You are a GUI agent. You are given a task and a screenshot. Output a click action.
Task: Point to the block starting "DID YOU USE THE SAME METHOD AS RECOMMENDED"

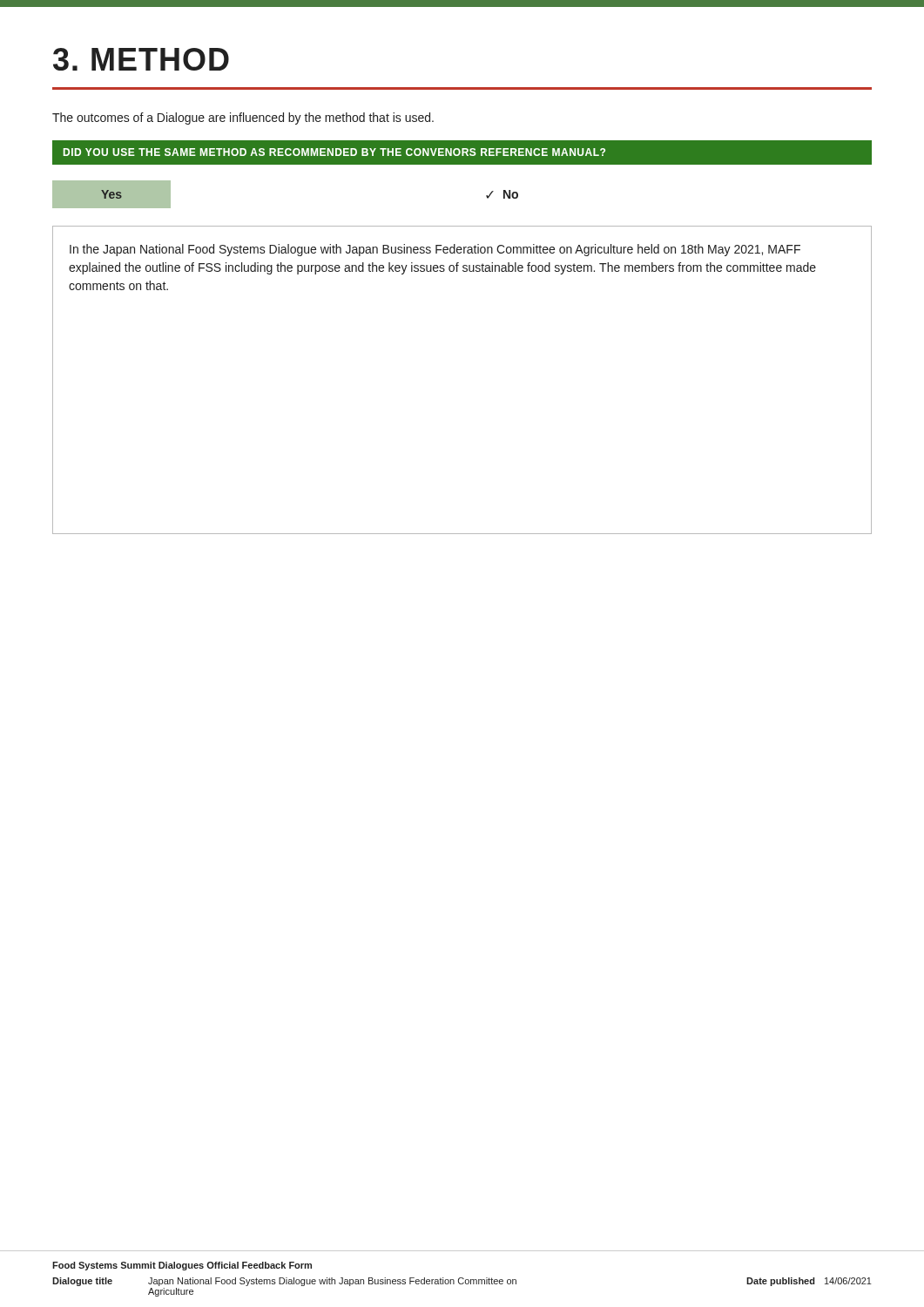tap(335, 152)
